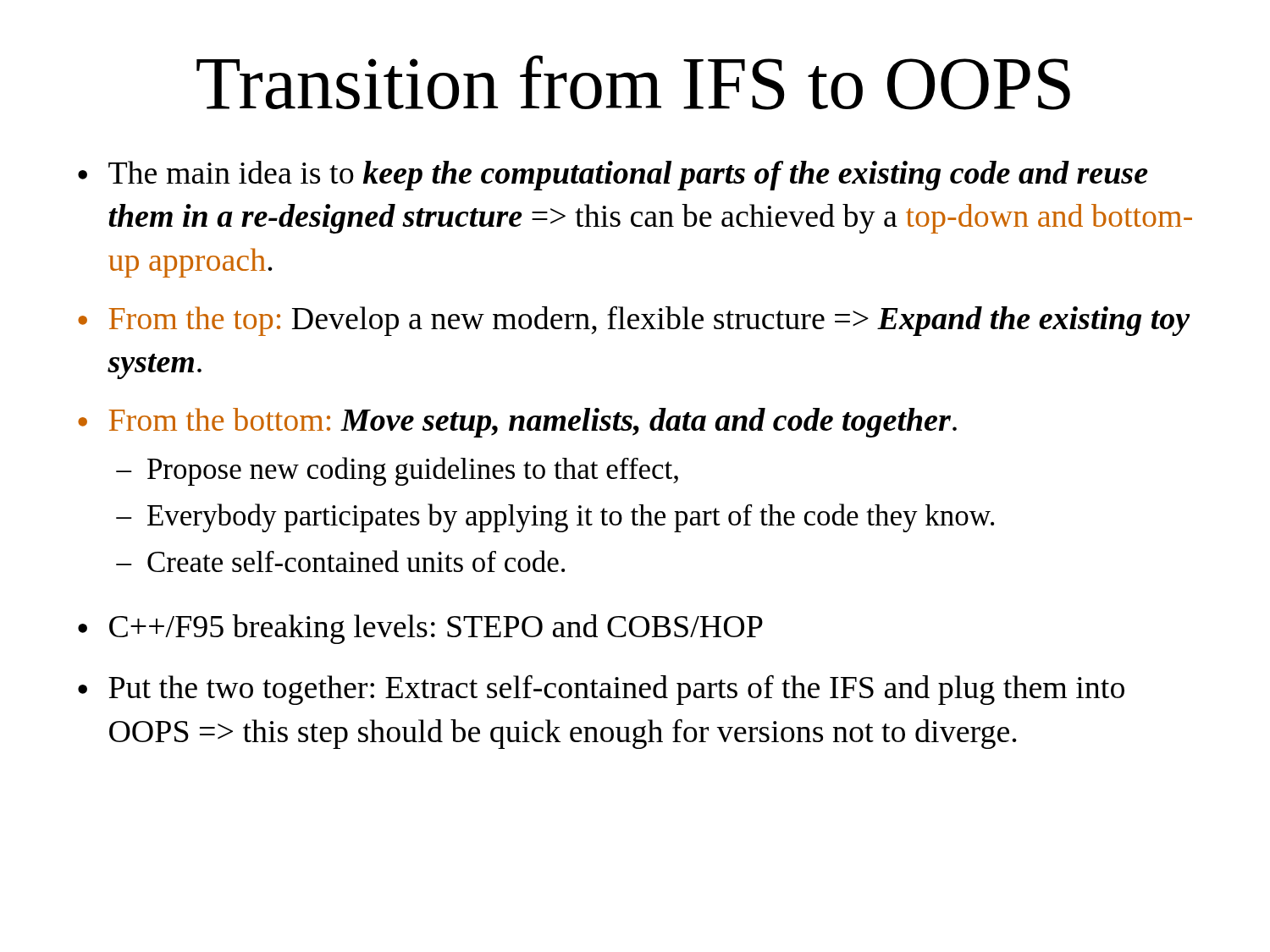Viewport: 1270px width, 952px height.
Task: Locate the element starting "– Create self-contained units of"
Action: click(342, 563)
